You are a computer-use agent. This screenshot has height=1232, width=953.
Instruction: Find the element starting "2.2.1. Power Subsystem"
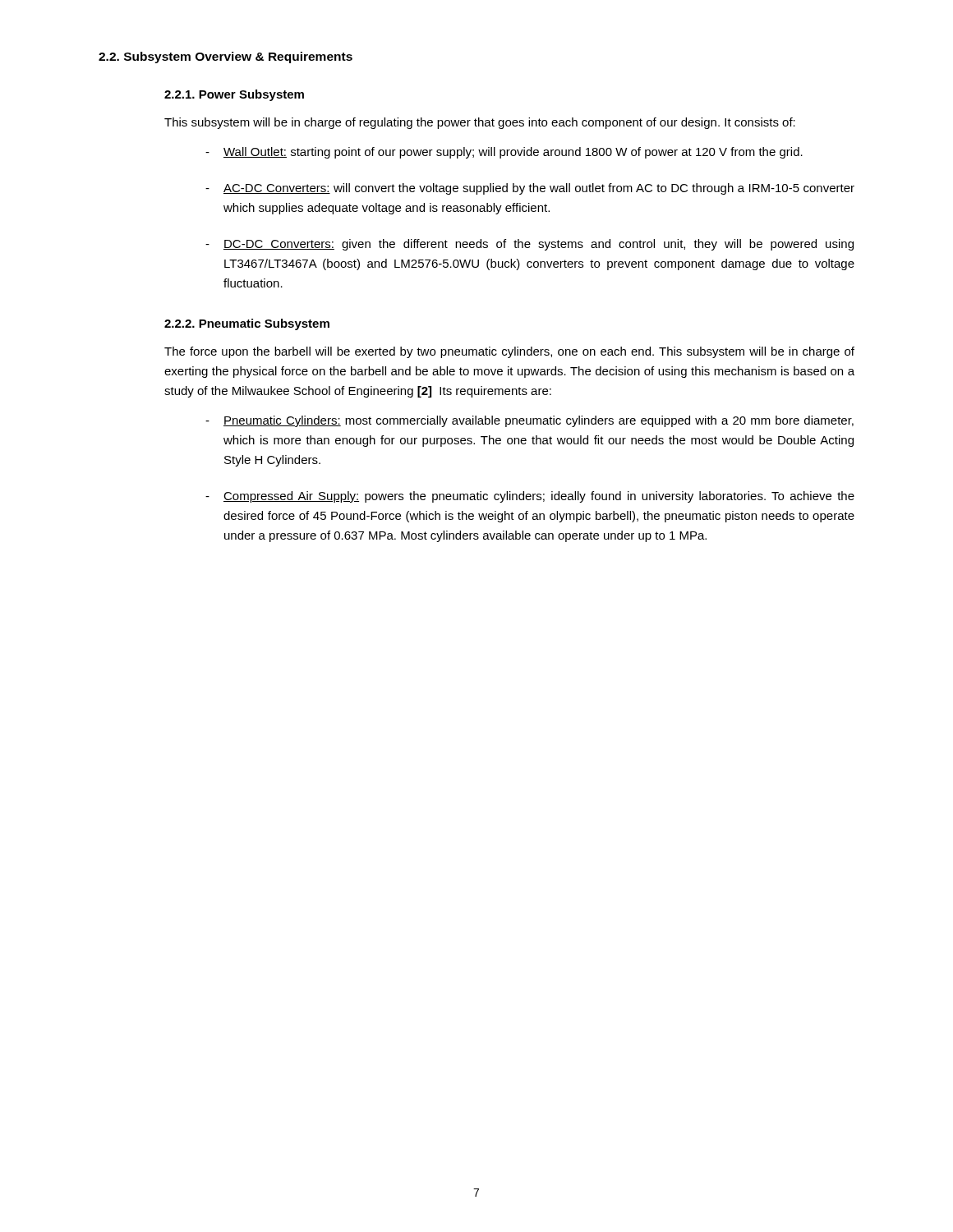click(x=235, y=94)
